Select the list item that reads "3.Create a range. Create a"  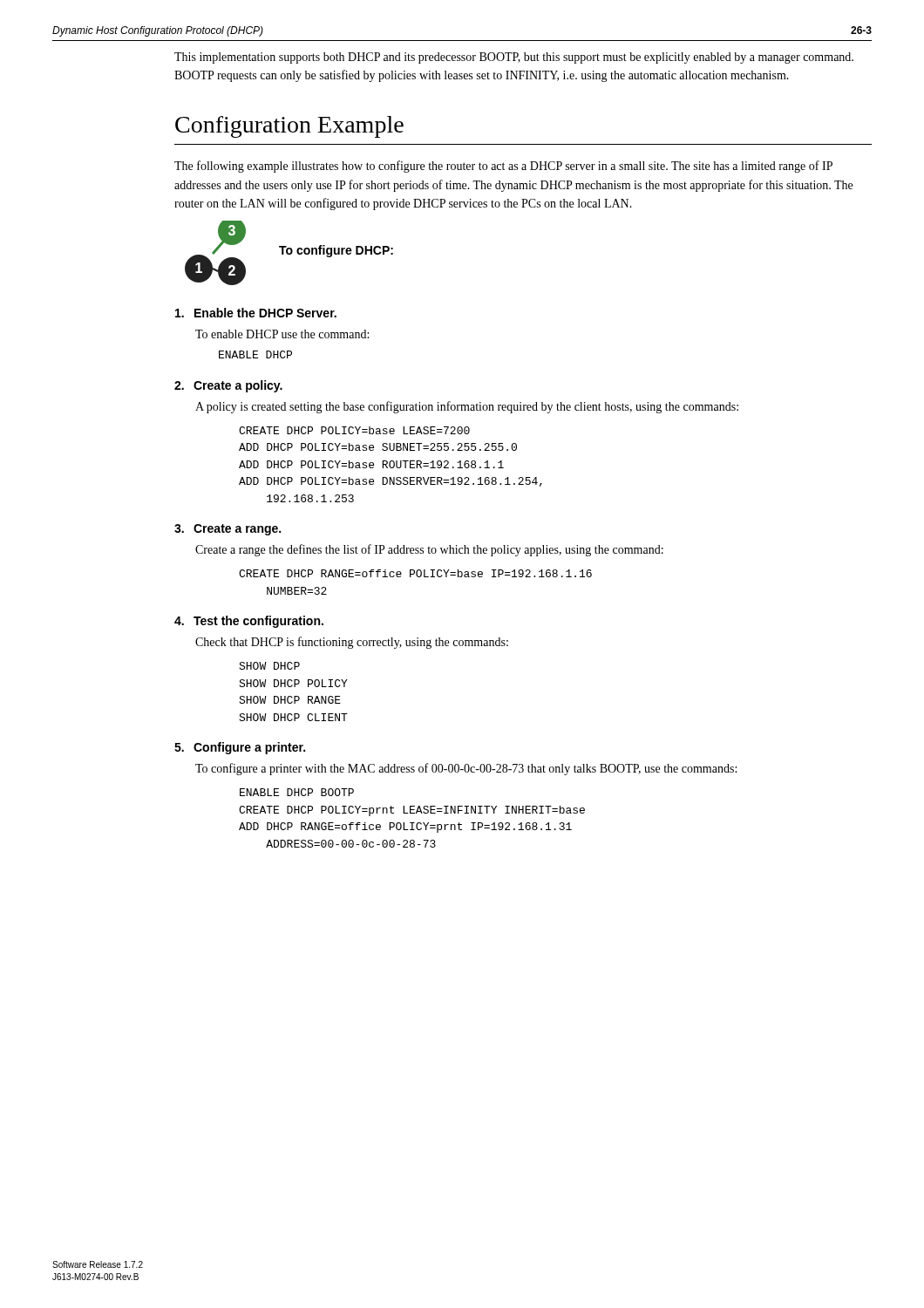(x=523, y=561)
